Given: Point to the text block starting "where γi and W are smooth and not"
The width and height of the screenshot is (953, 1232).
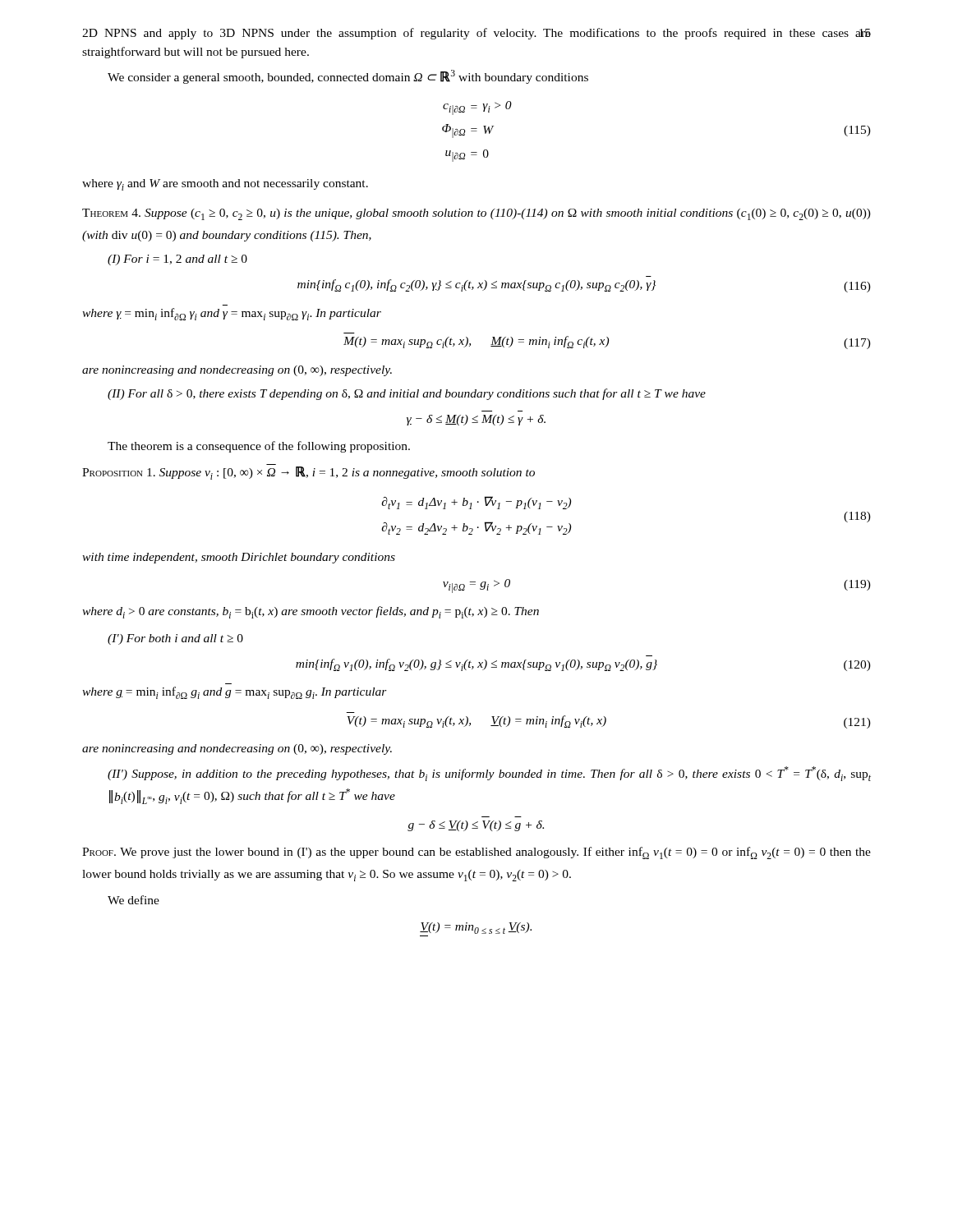Looking at the screenshot, I should [225, 185].
